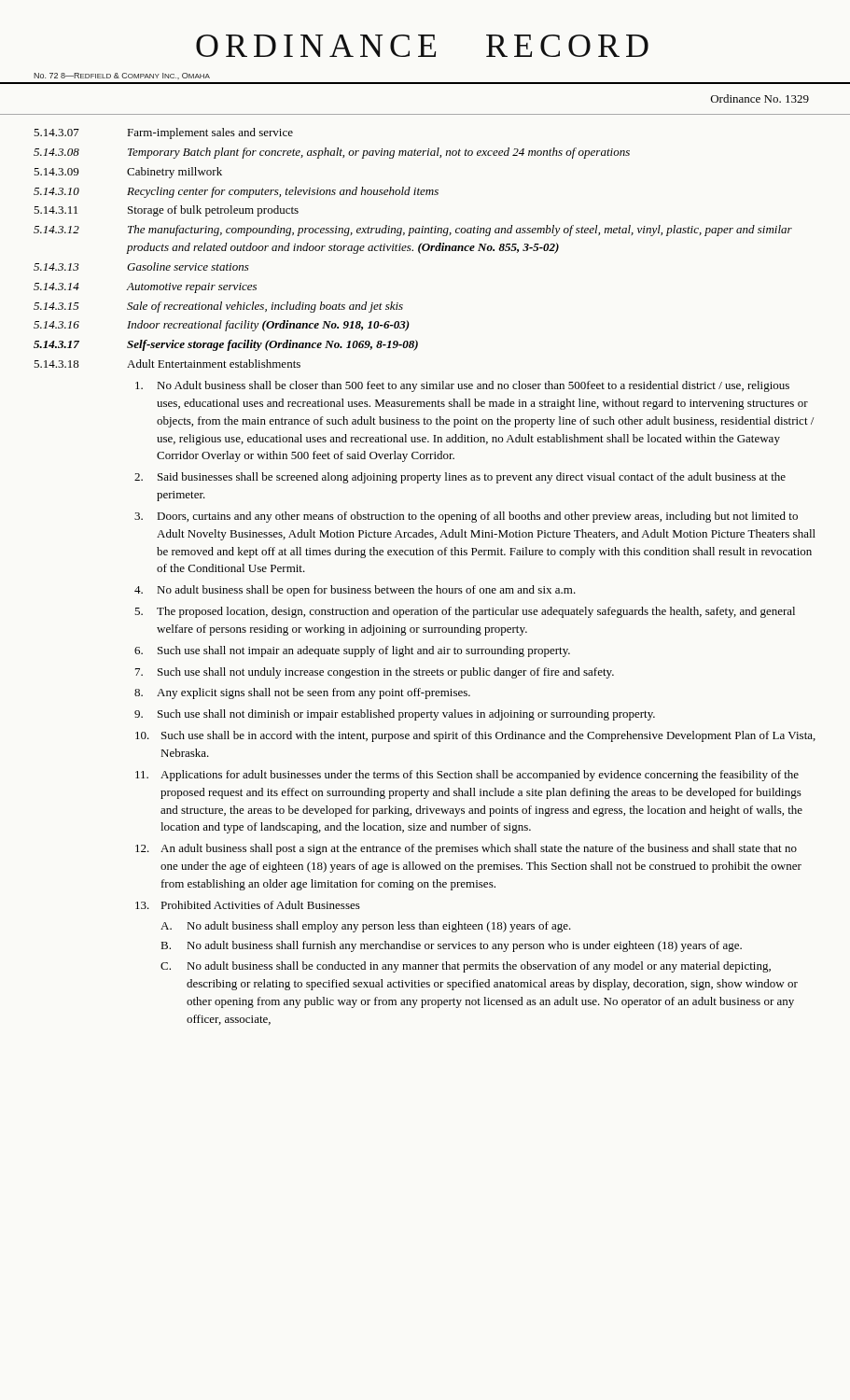
Task: Select the list item that reads "6. Such use shall not impair"
Action: click(x=352, y=651)
